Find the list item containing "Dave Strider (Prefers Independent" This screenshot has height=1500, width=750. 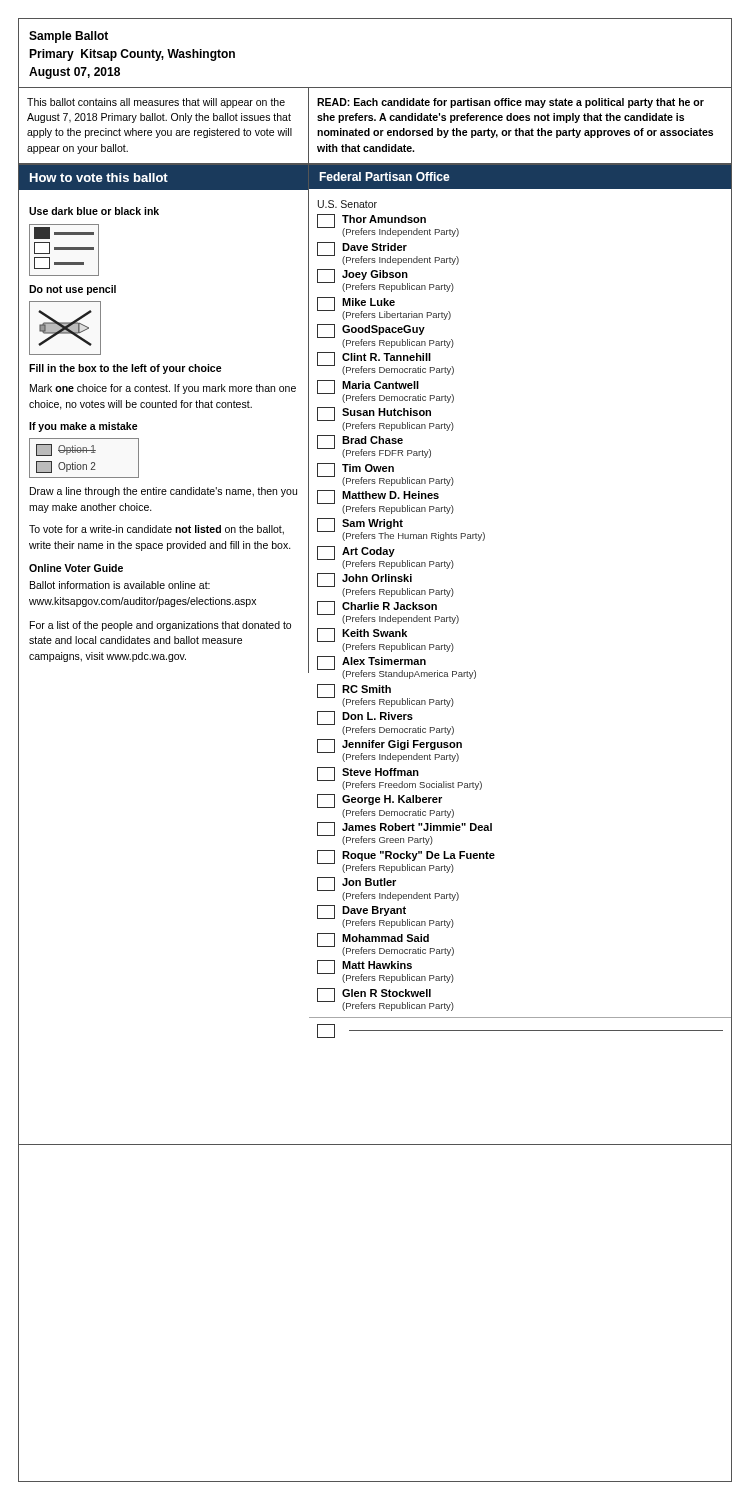point(388,253)
